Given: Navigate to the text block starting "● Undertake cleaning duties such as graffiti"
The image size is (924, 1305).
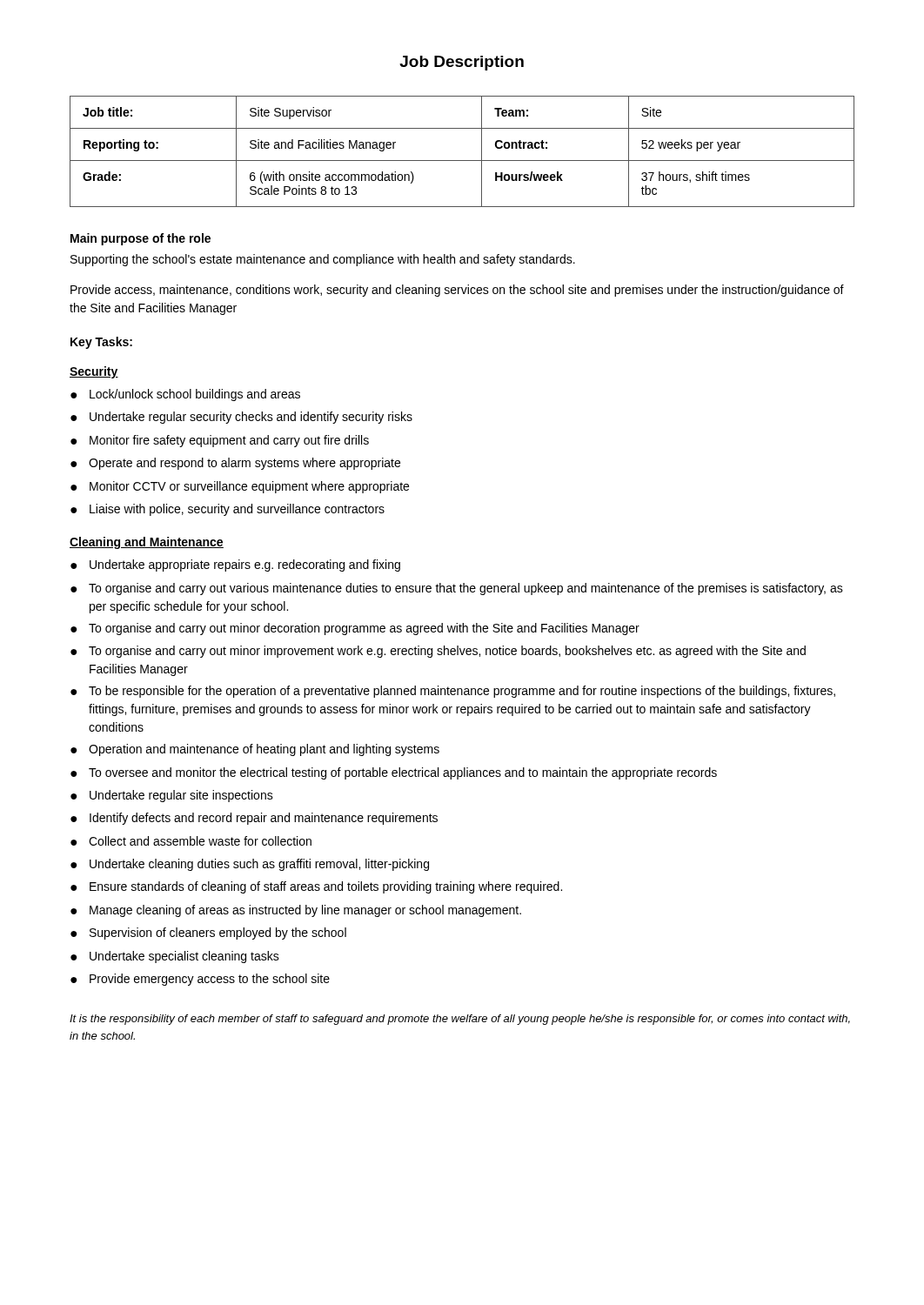Looking at the screenshot, I should [x=250, y=865].
